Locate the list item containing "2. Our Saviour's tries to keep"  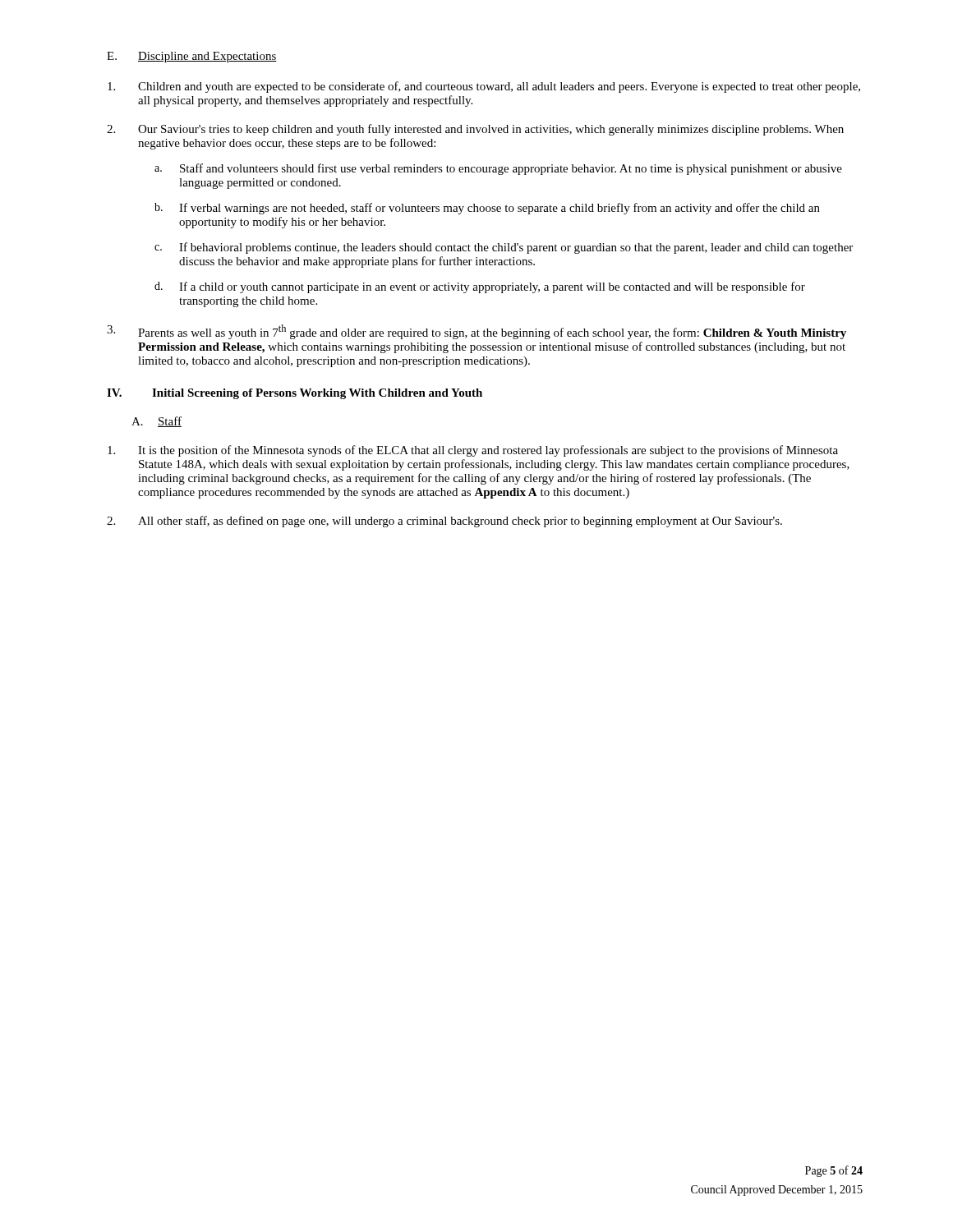pyautogui.click(x=485, y=221)
